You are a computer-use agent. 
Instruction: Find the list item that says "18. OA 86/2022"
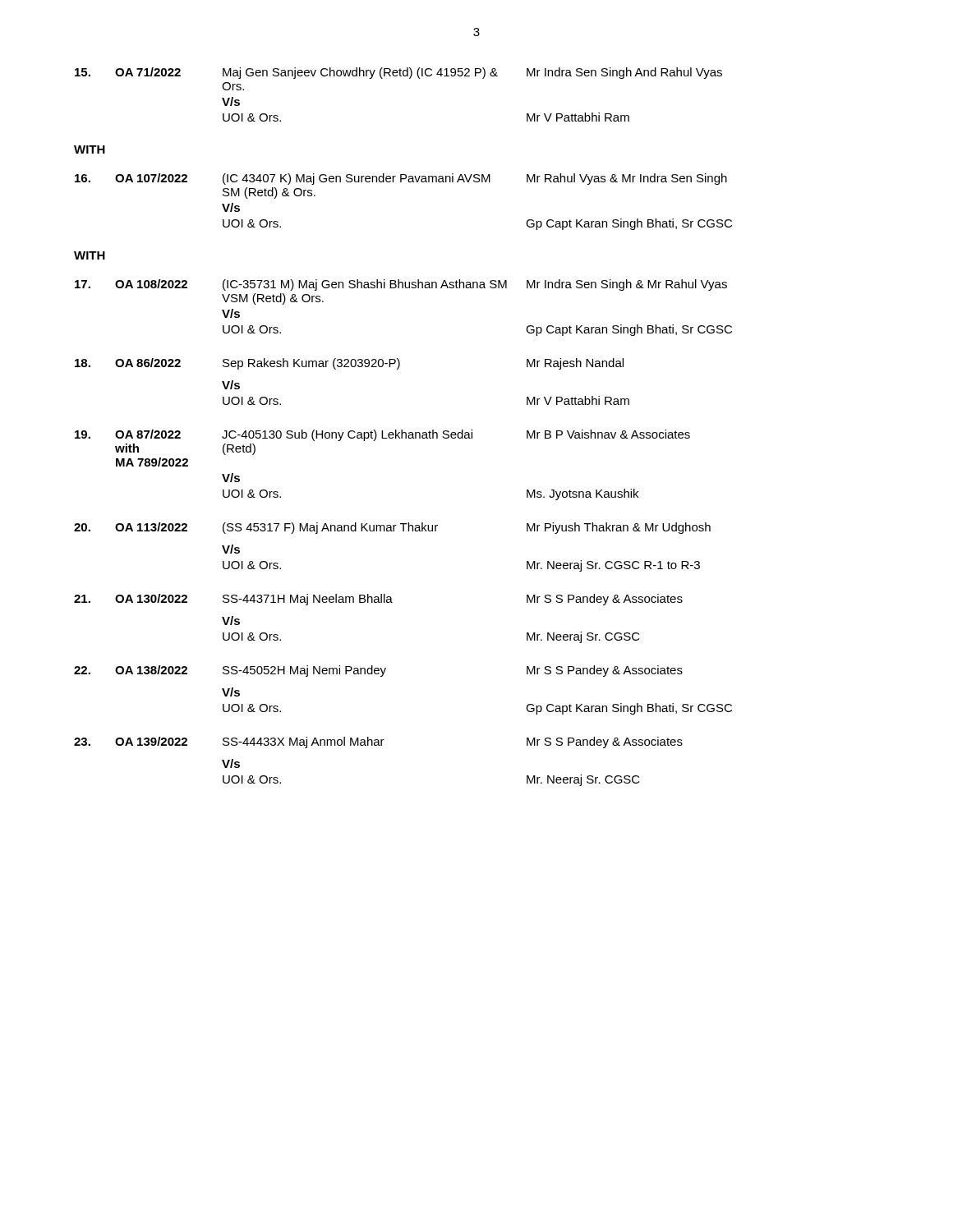(x=349, y=364)
